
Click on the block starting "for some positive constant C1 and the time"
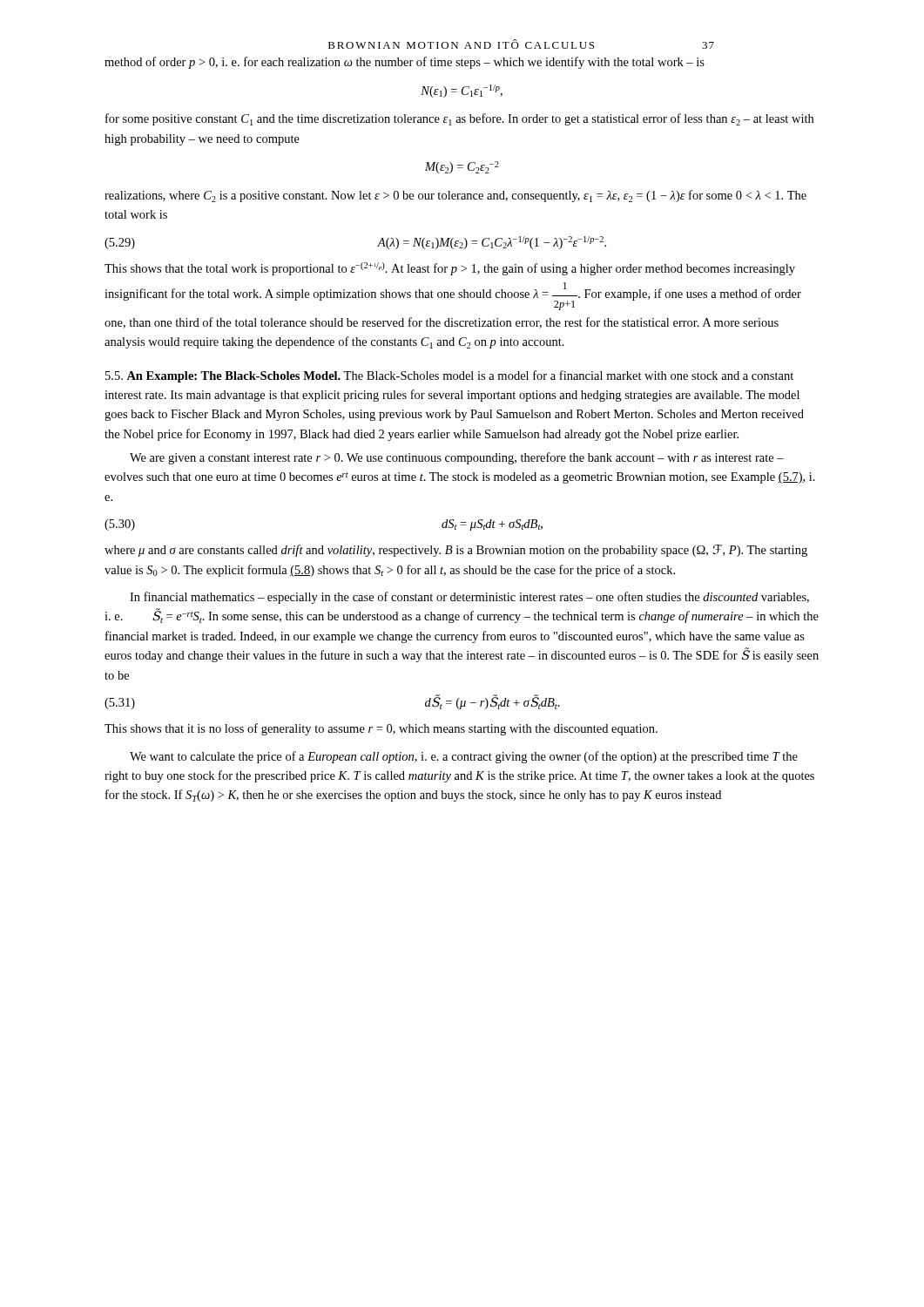click(462, 129)
